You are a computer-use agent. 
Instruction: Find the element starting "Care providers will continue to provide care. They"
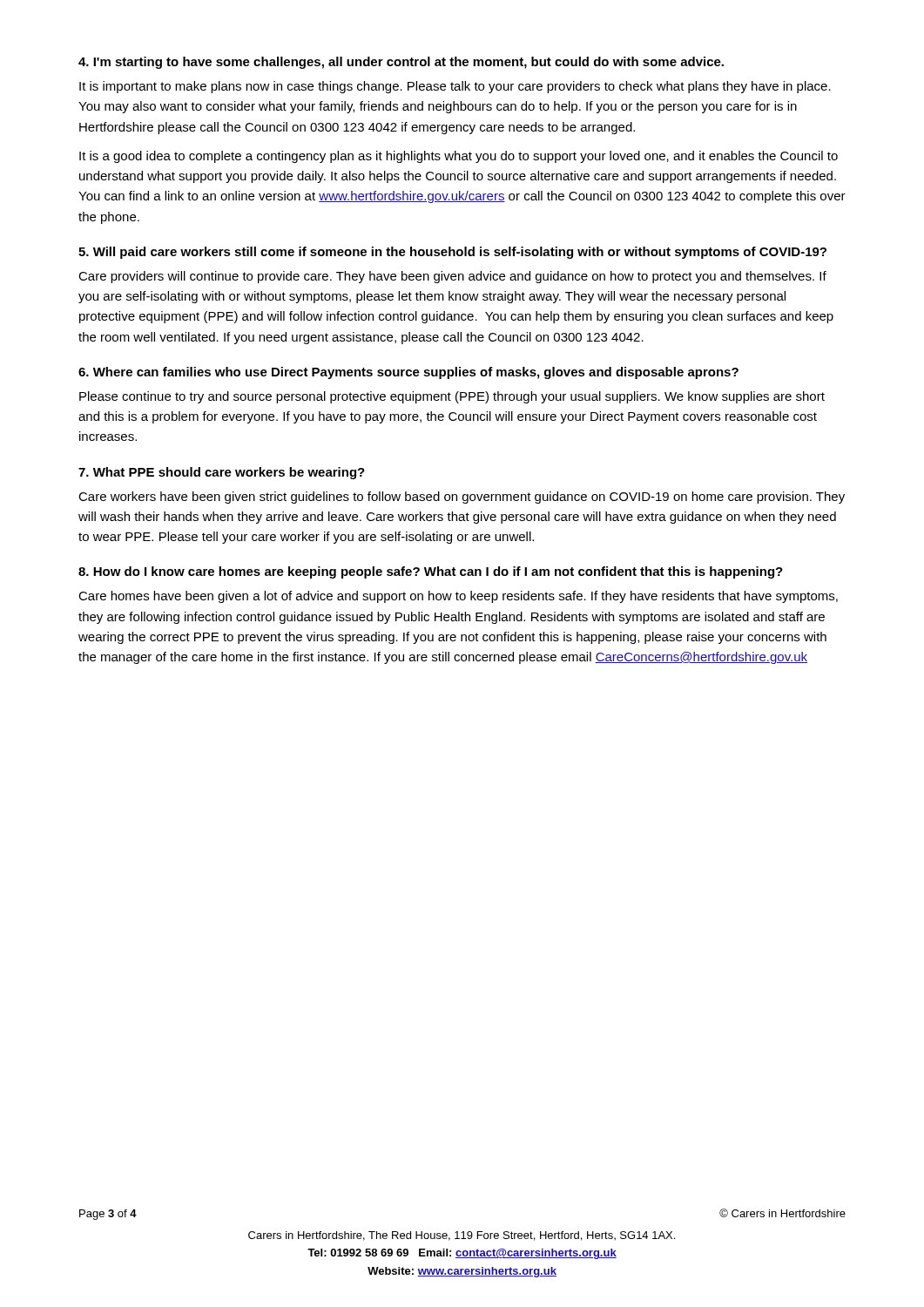click(456, 306)
